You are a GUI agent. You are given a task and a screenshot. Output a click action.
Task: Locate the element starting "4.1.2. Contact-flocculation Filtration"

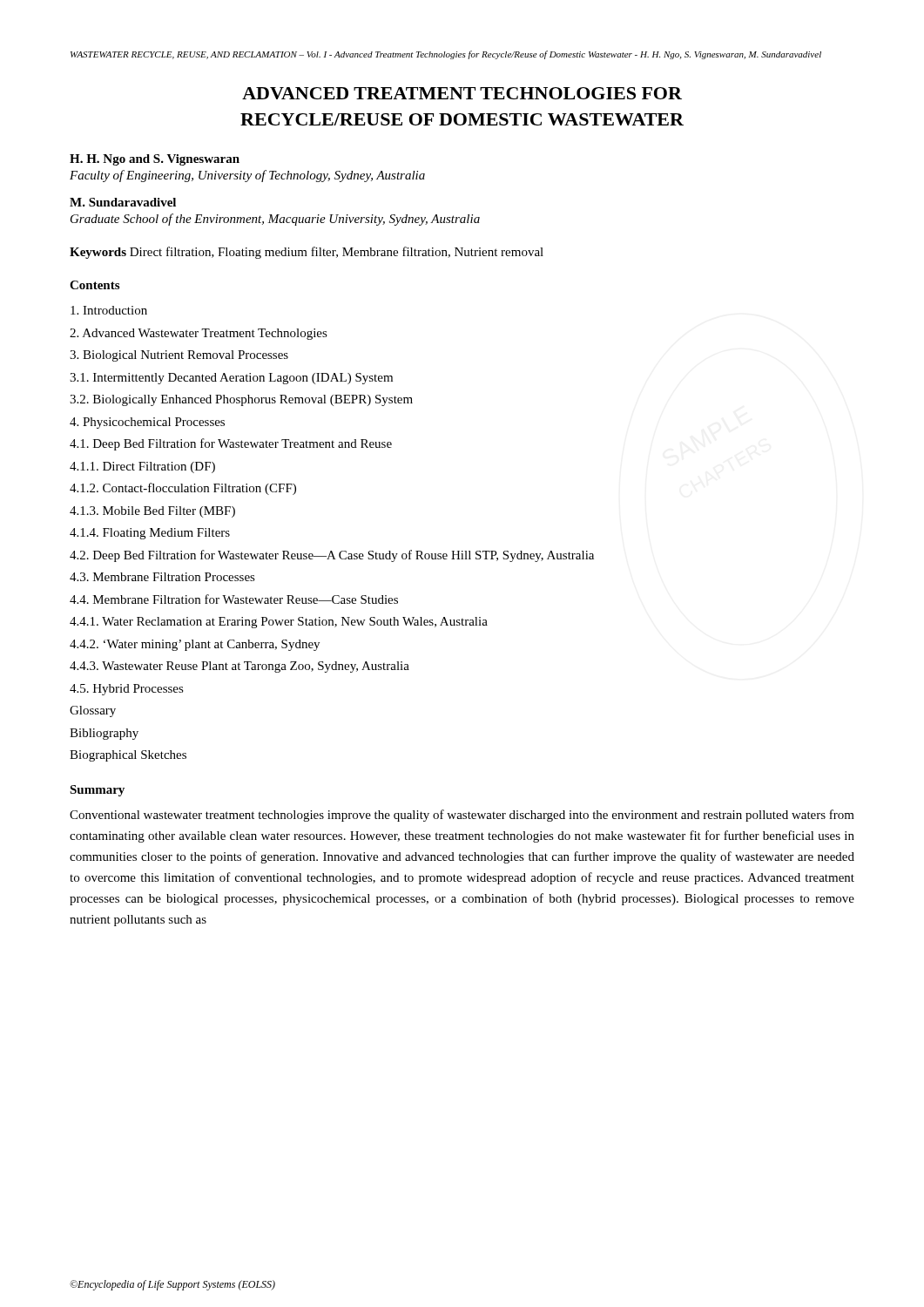coord(183,488)
